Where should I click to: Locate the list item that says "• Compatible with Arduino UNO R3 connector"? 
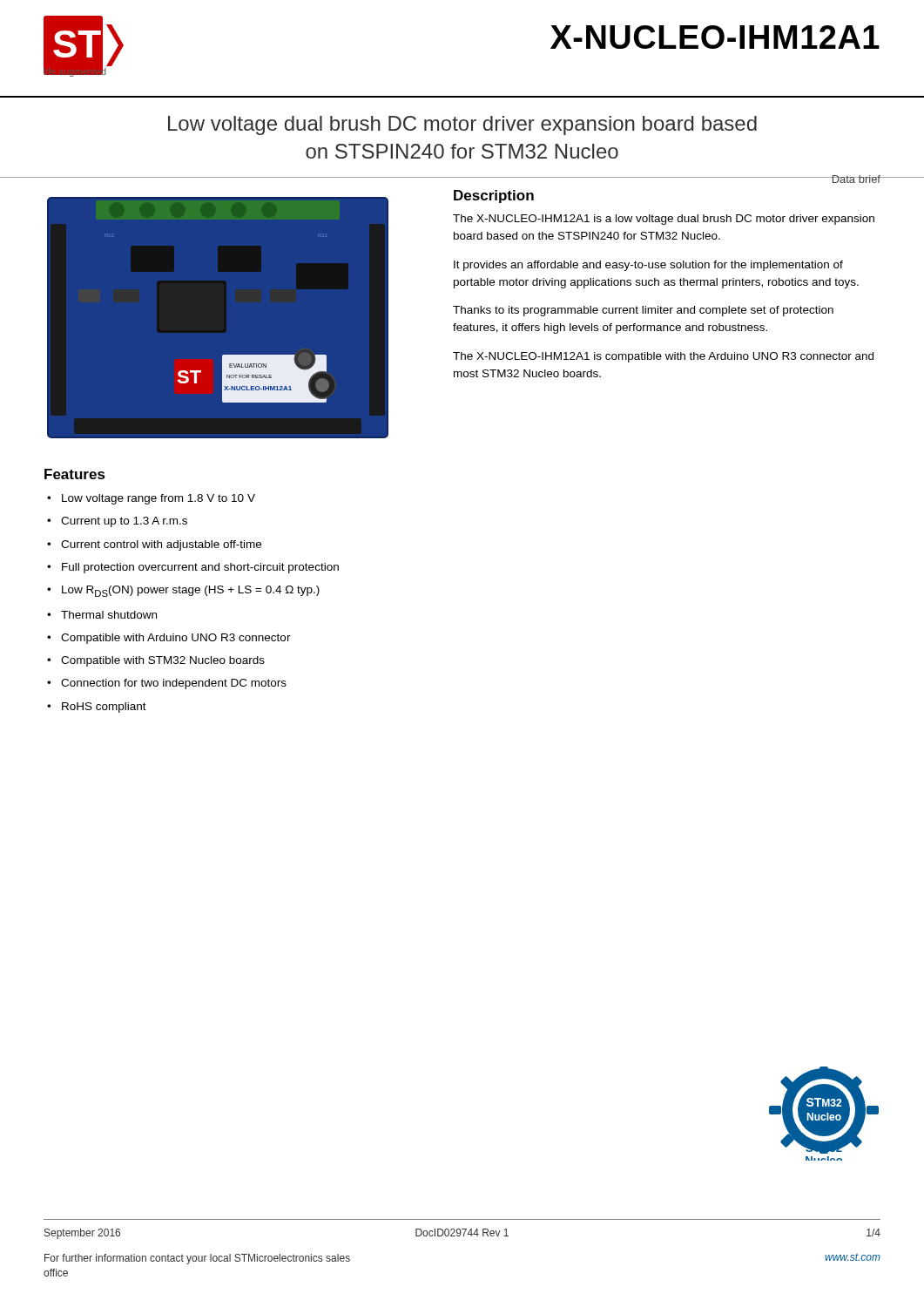pos(169,638)
